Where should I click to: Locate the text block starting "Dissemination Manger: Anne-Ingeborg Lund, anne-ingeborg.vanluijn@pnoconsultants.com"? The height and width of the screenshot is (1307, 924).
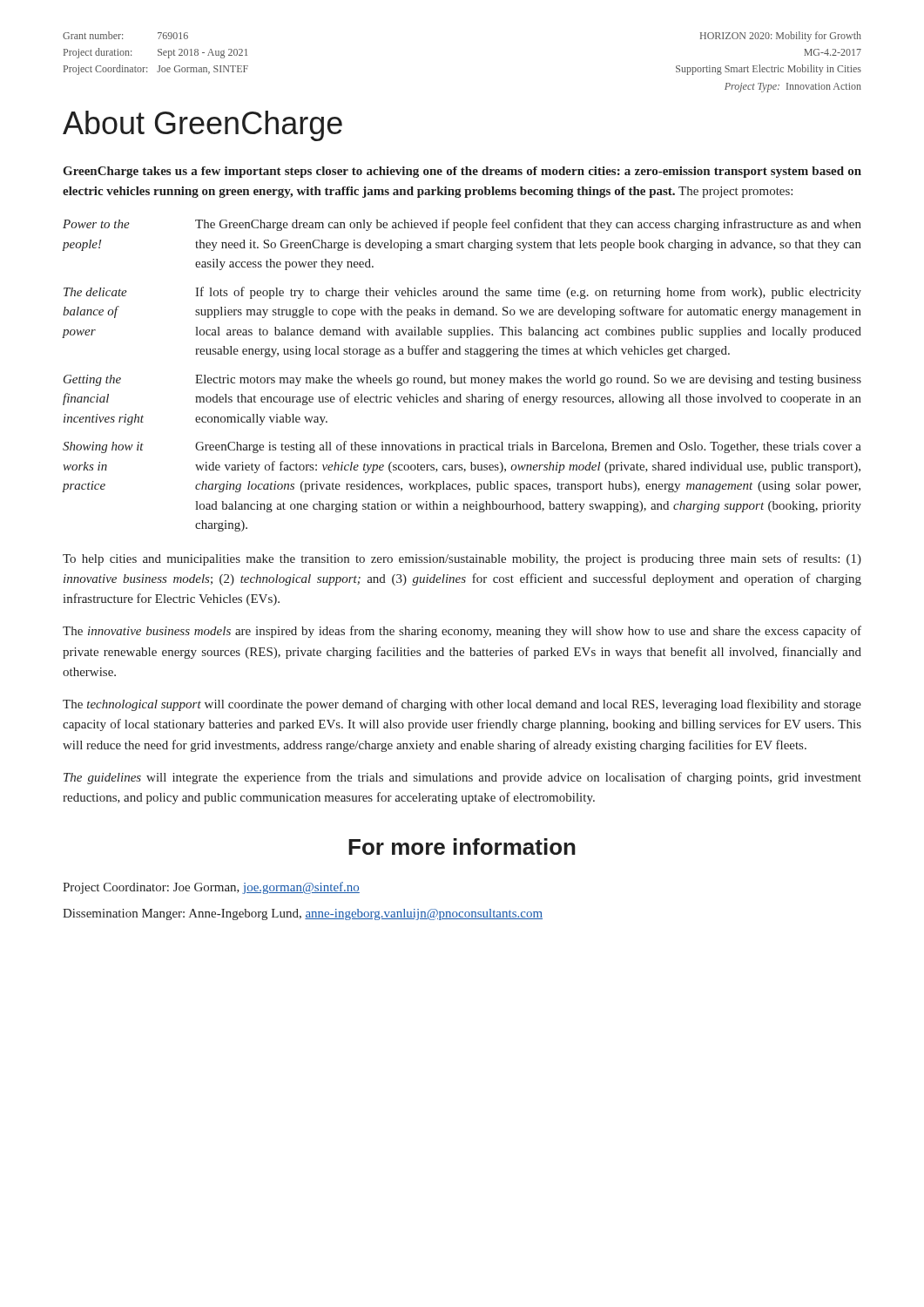303,913
